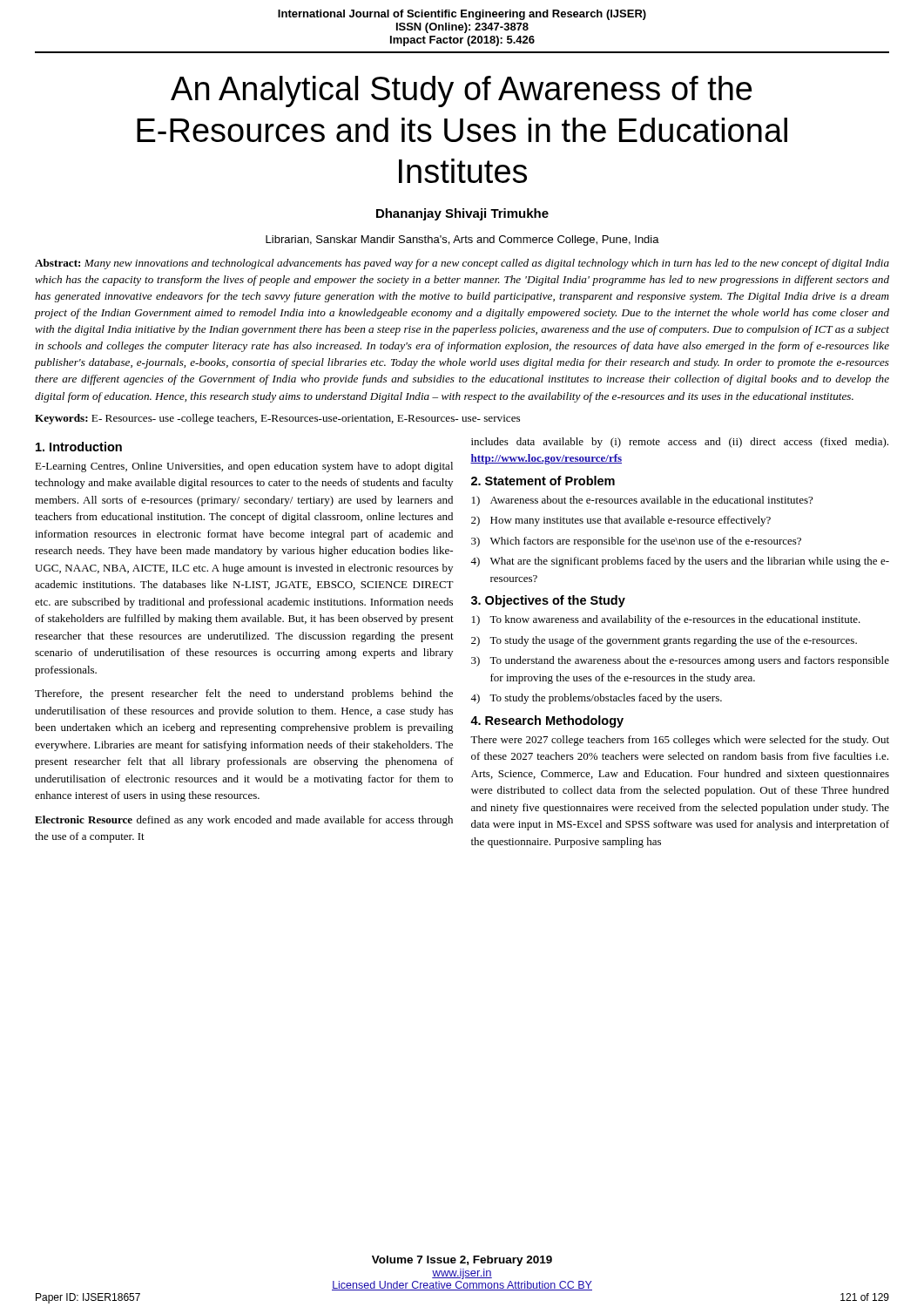
Task: Click the passage that begins "Electronic Resource defined as any work"
Action: tap(244, 828)
